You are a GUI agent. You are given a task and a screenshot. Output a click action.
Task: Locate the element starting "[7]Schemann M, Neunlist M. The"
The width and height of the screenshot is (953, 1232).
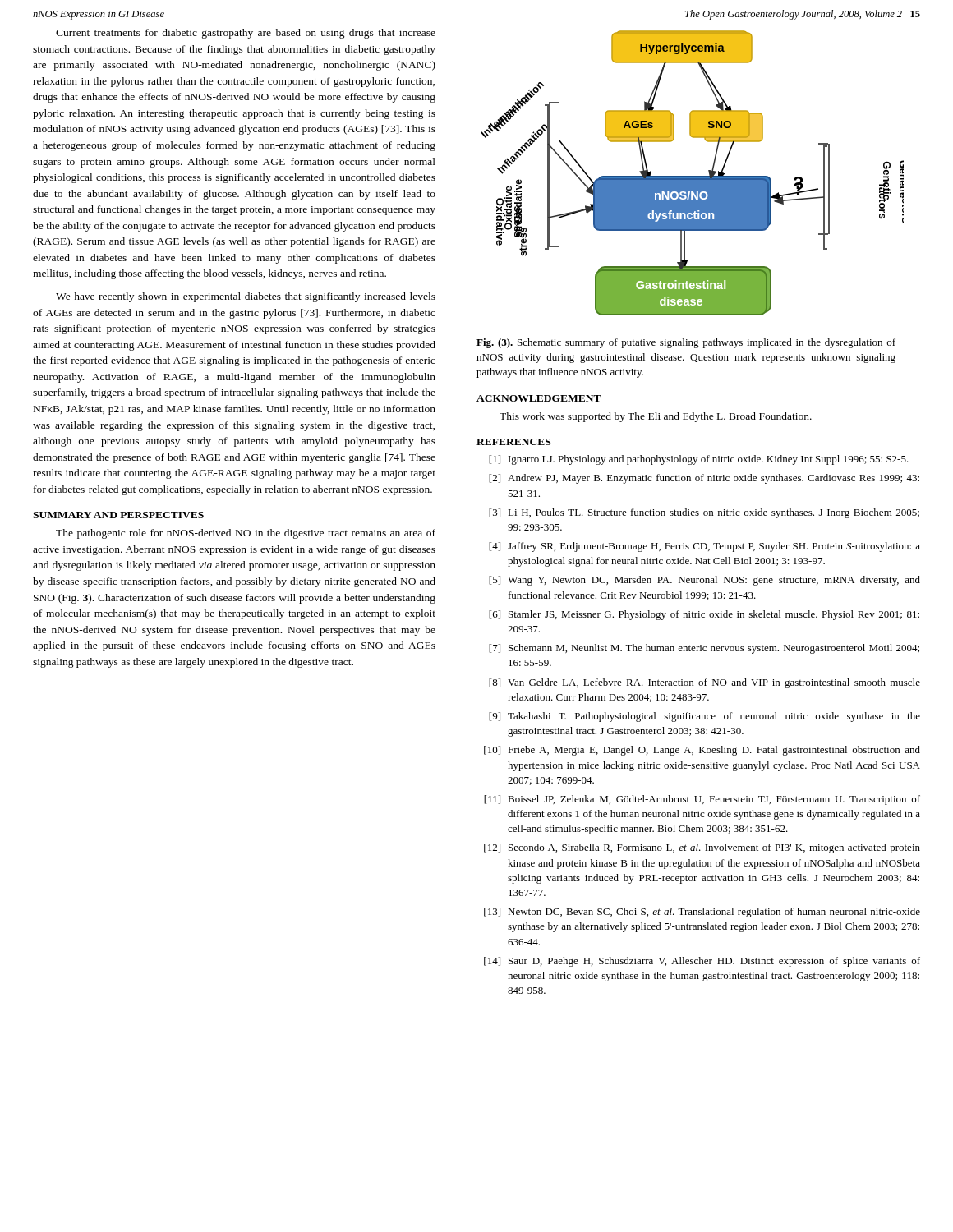tap(698, 656)
